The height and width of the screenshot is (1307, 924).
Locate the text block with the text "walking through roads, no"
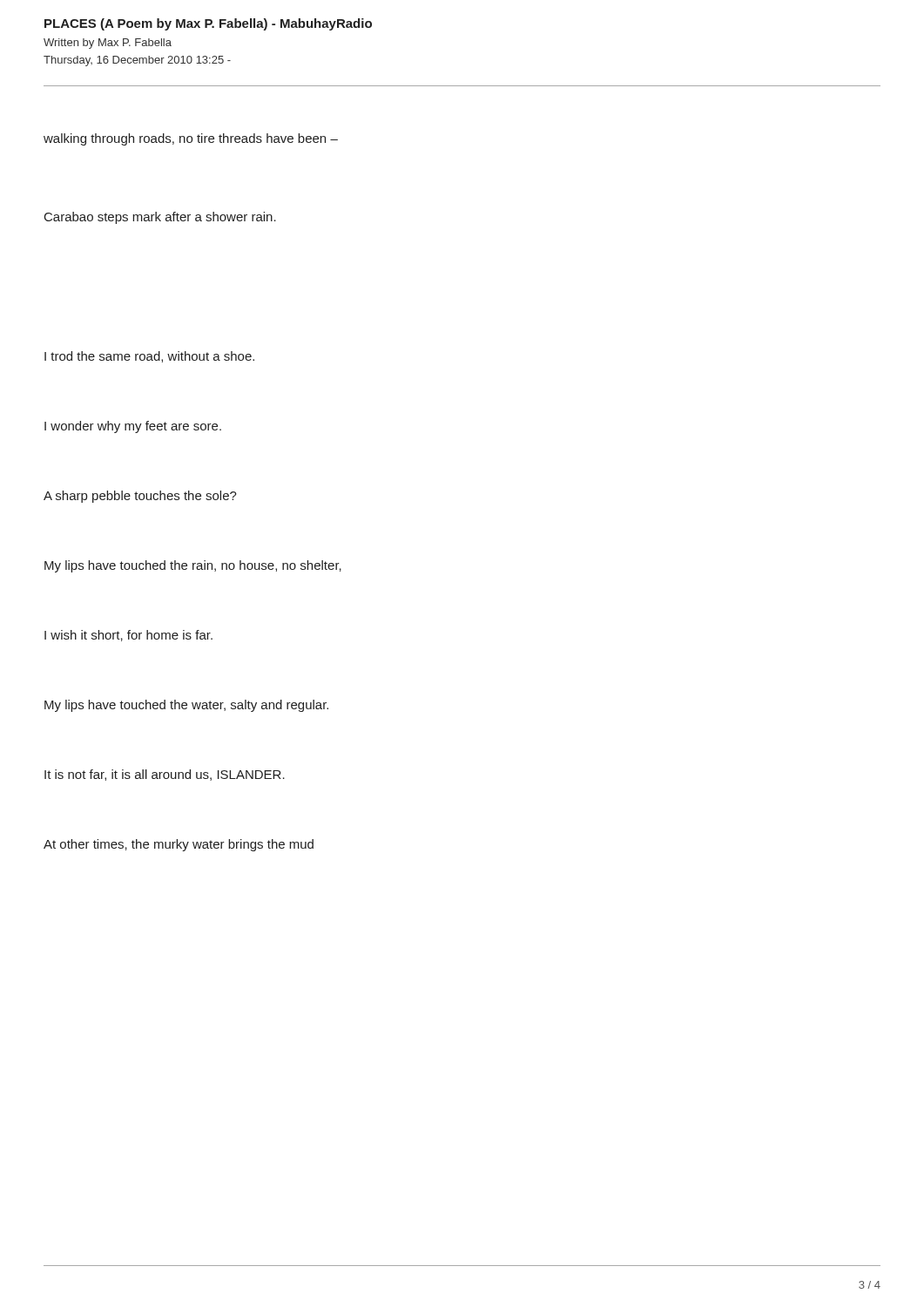191,138
